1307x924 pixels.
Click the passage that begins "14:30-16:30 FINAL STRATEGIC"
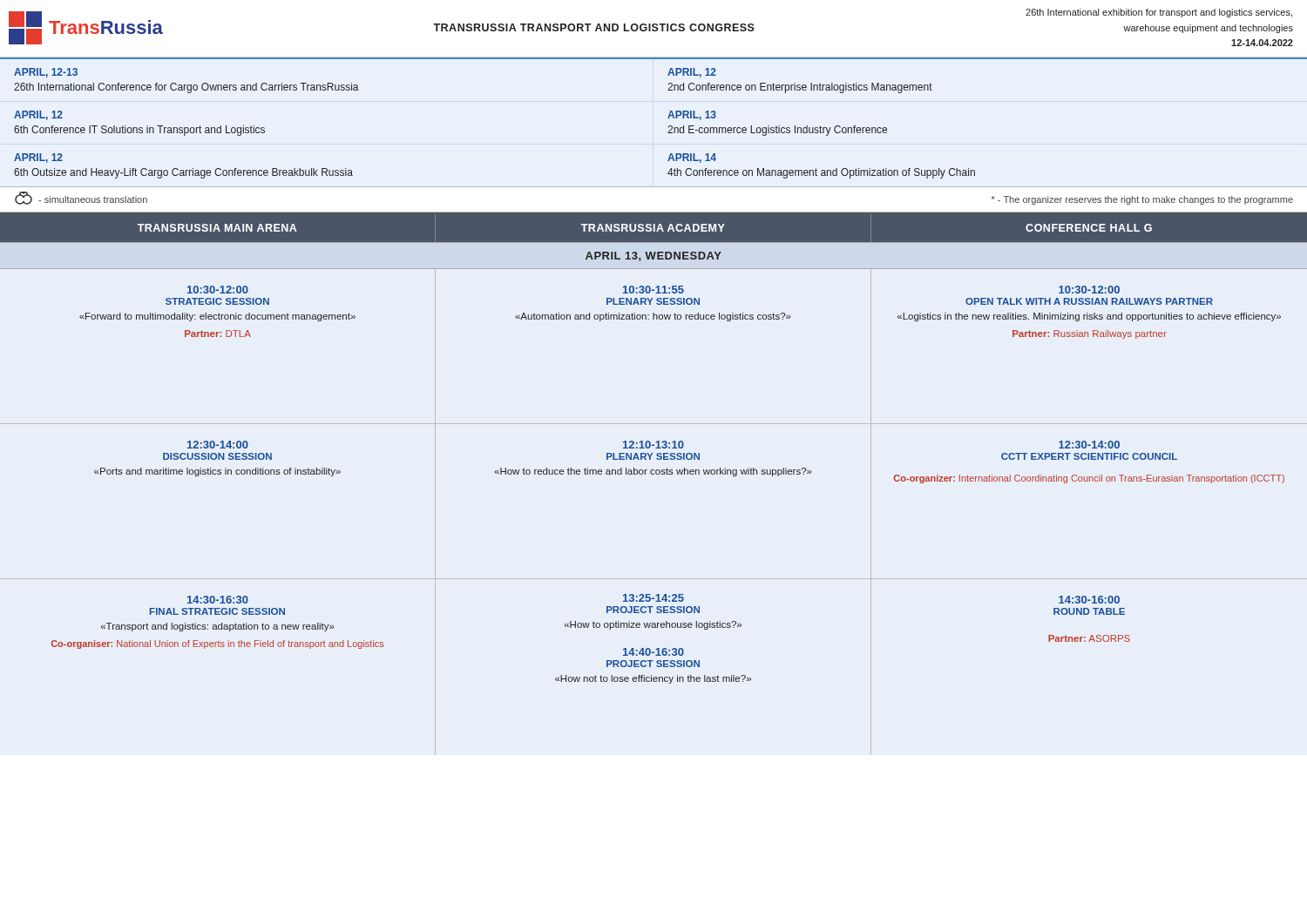(217, 621)
